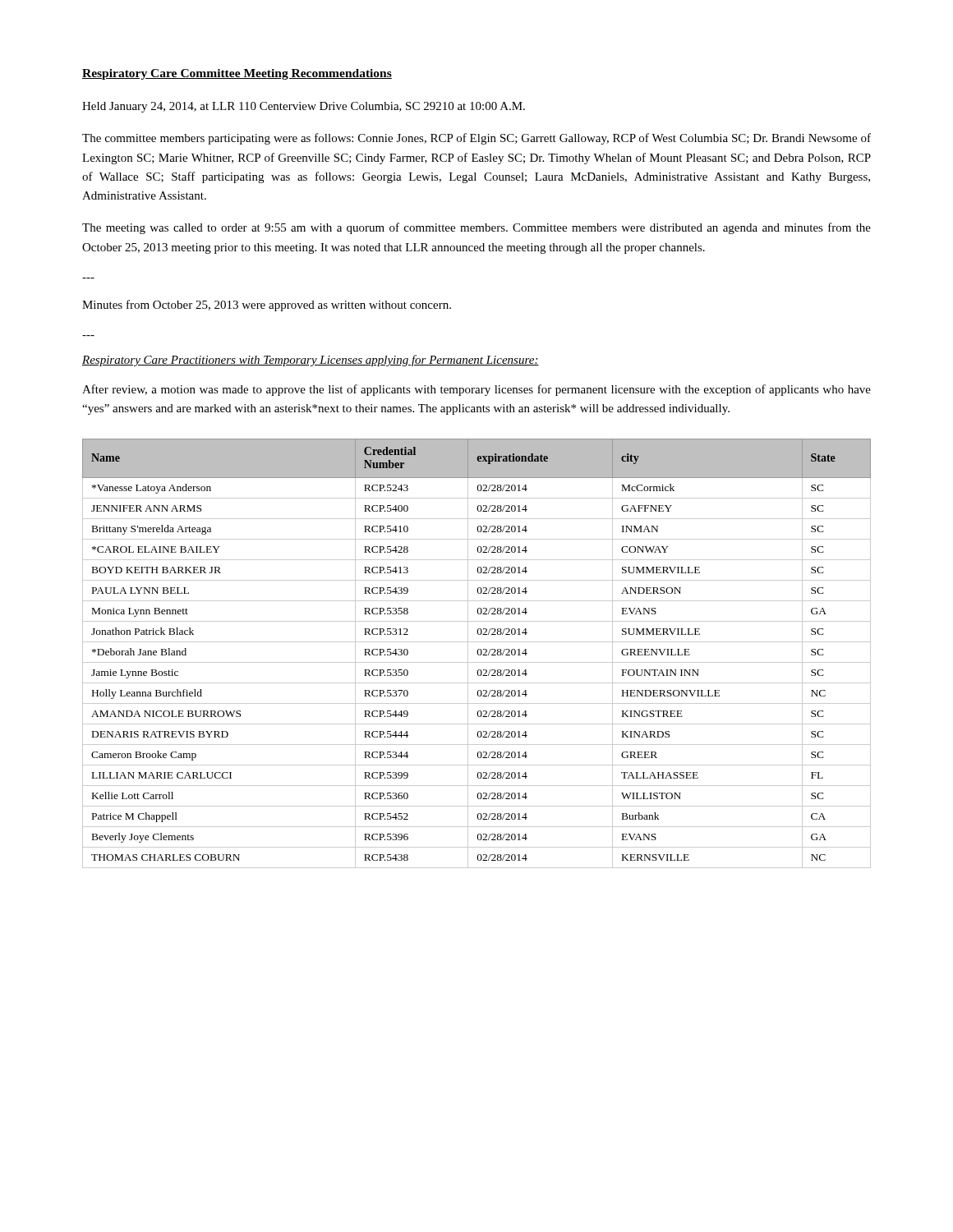Find the text block that says "Held January 24, 2014, at LLR 110 Centerview"
Viewport: 953px width, 1232px height.
304,106
